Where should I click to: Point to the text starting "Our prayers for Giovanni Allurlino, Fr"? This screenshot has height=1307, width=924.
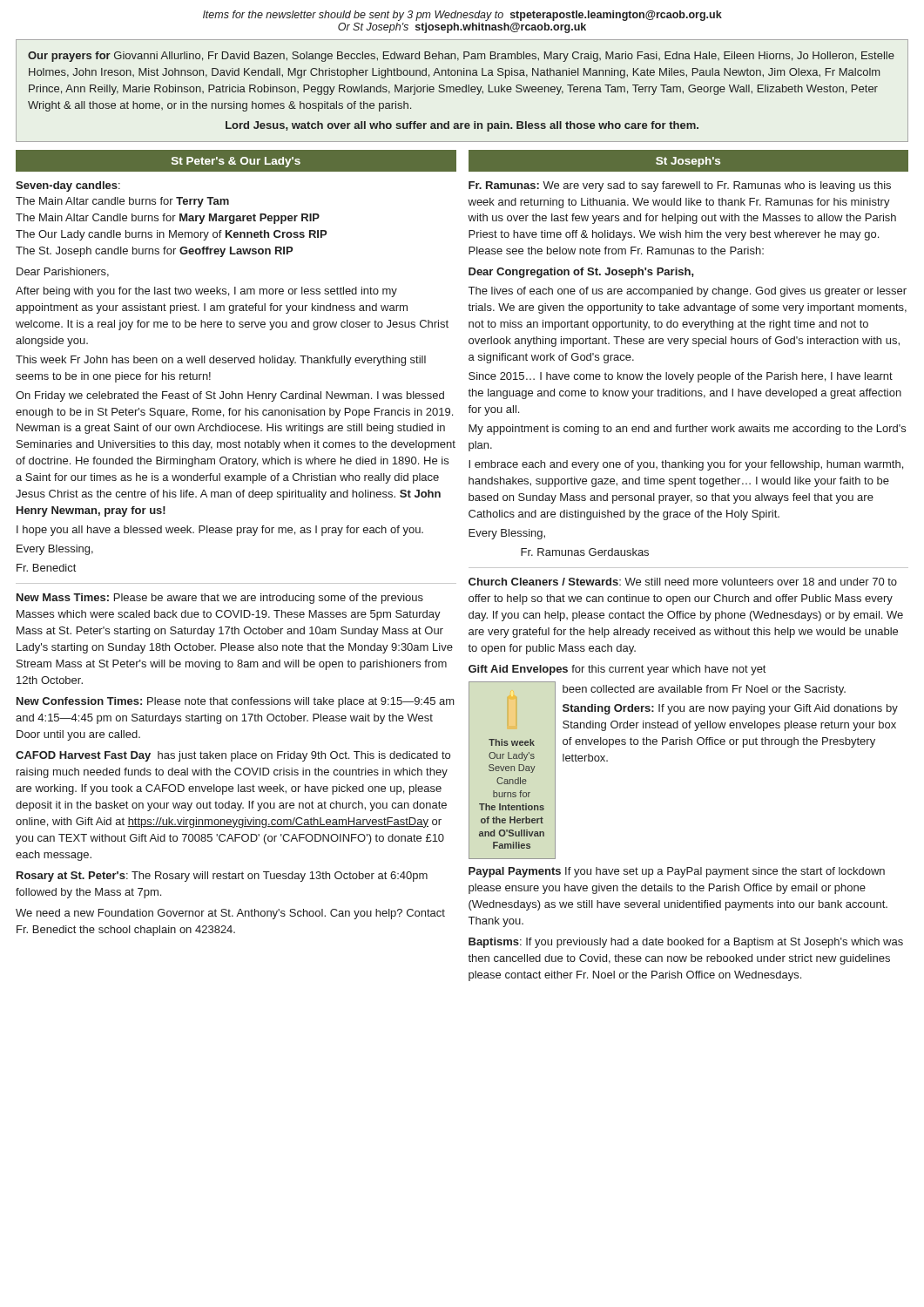(462, 91)
